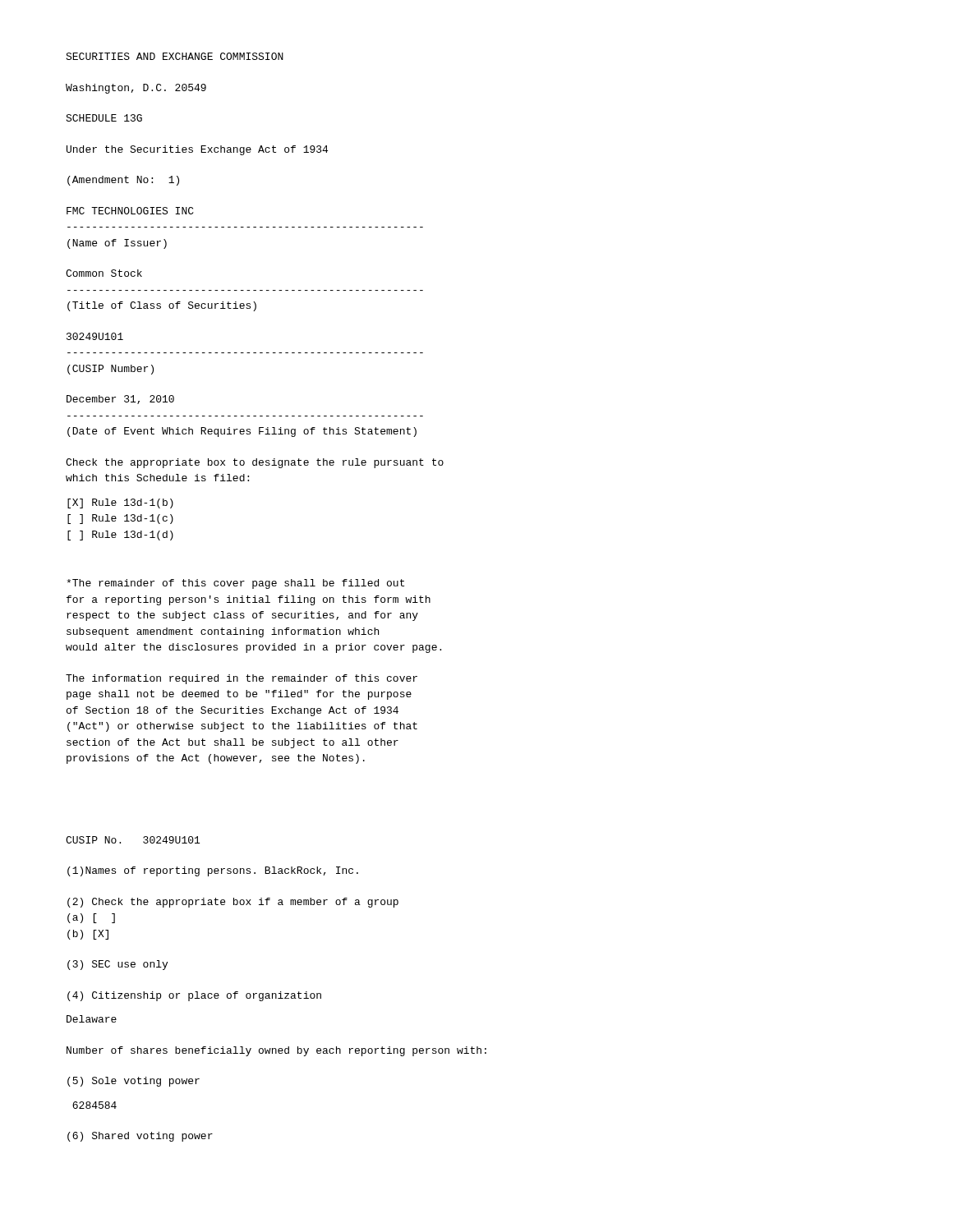
Task: Find the element starting "SCHEDULE 13G"
Action: point(104,119)
